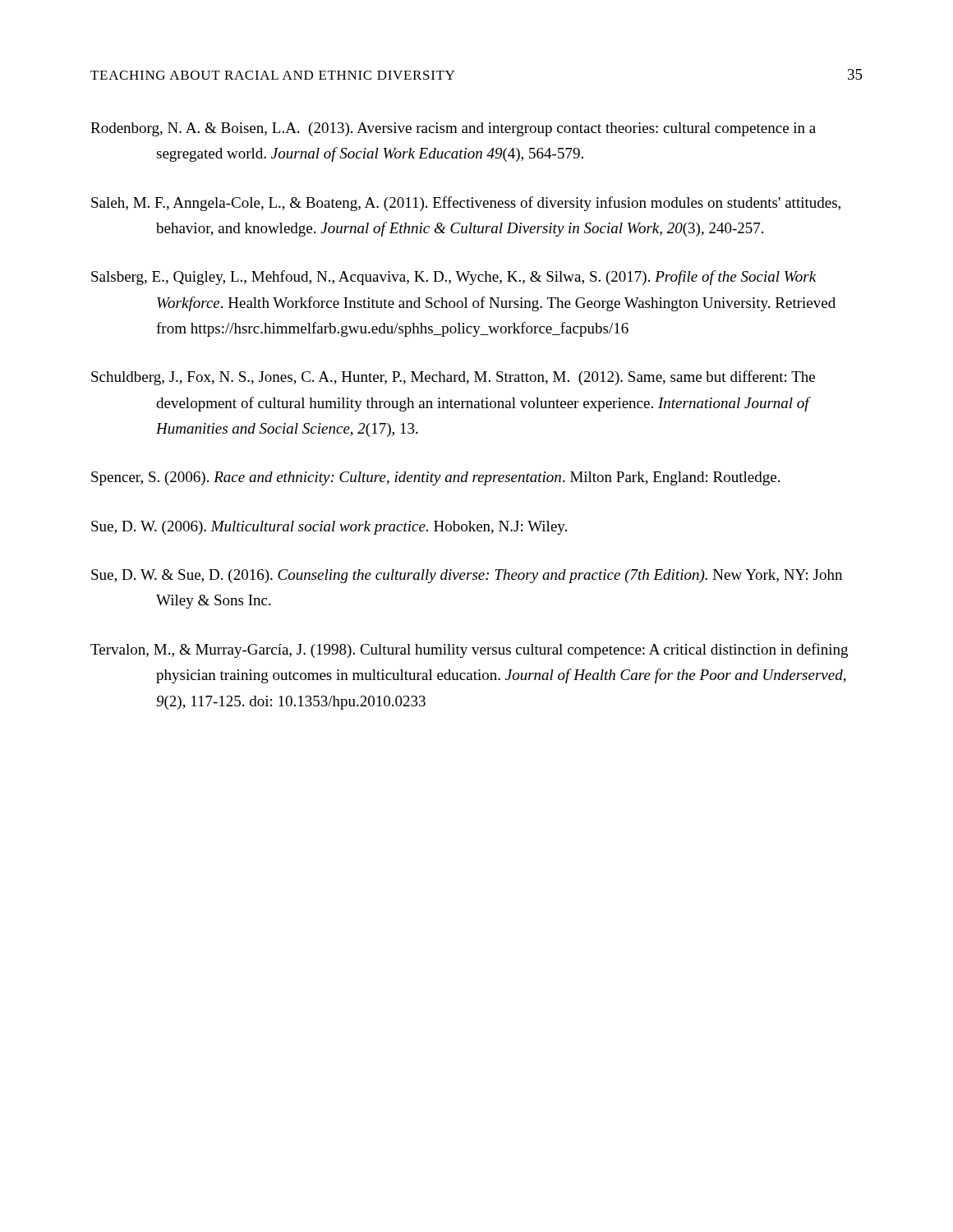Point to the region starting "Rodenborg, N. A. & Boisen, L.A. (2013). Aversive"

click(x=453, y=141)
